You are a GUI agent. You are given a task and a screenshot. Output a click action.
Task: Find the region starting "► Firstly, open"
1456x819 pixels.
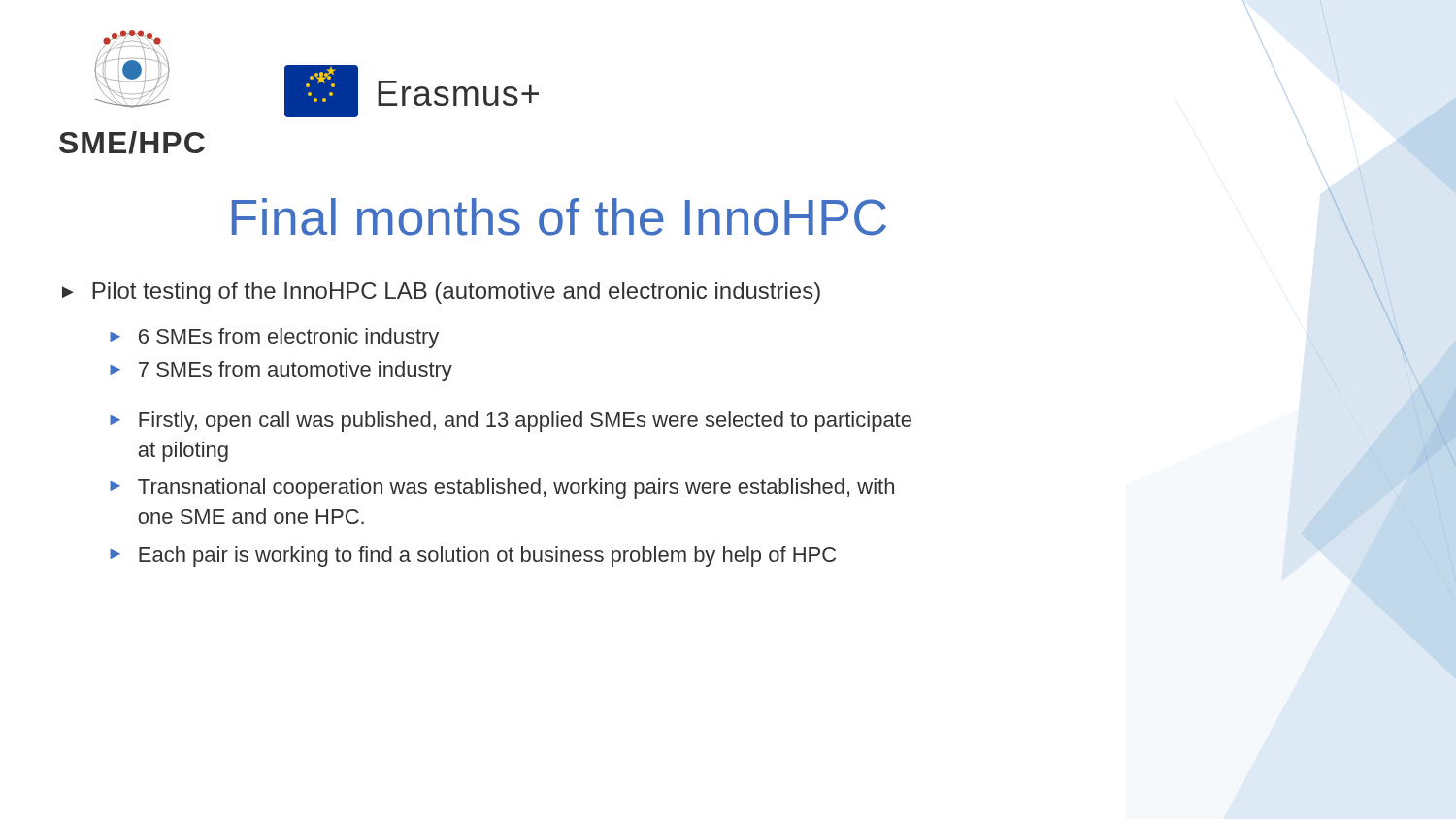point(510,435)
